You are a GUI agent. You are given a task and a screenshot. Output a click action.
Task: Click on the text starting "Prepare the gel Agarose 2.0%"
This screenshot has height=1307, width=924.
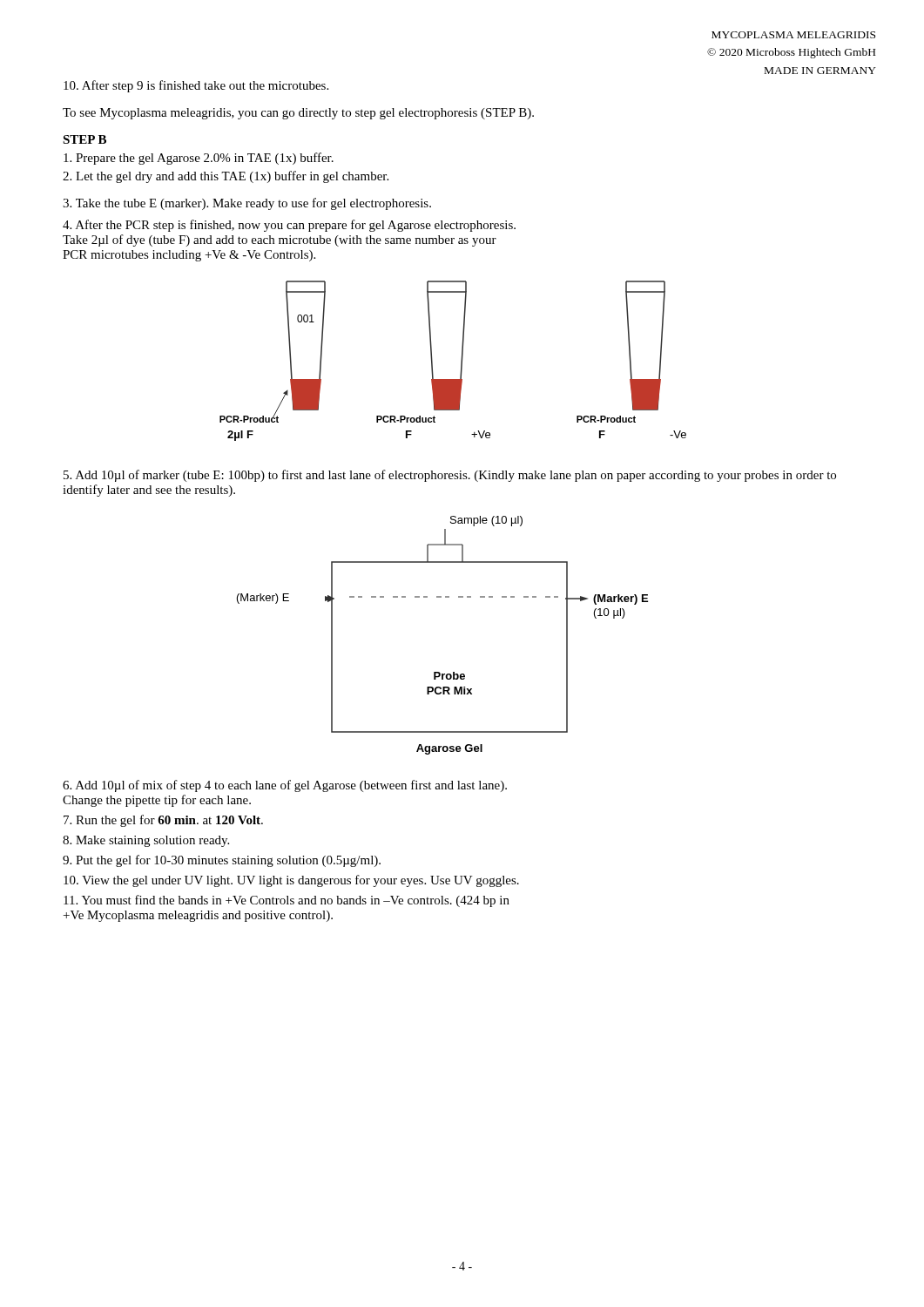[198, 158]
